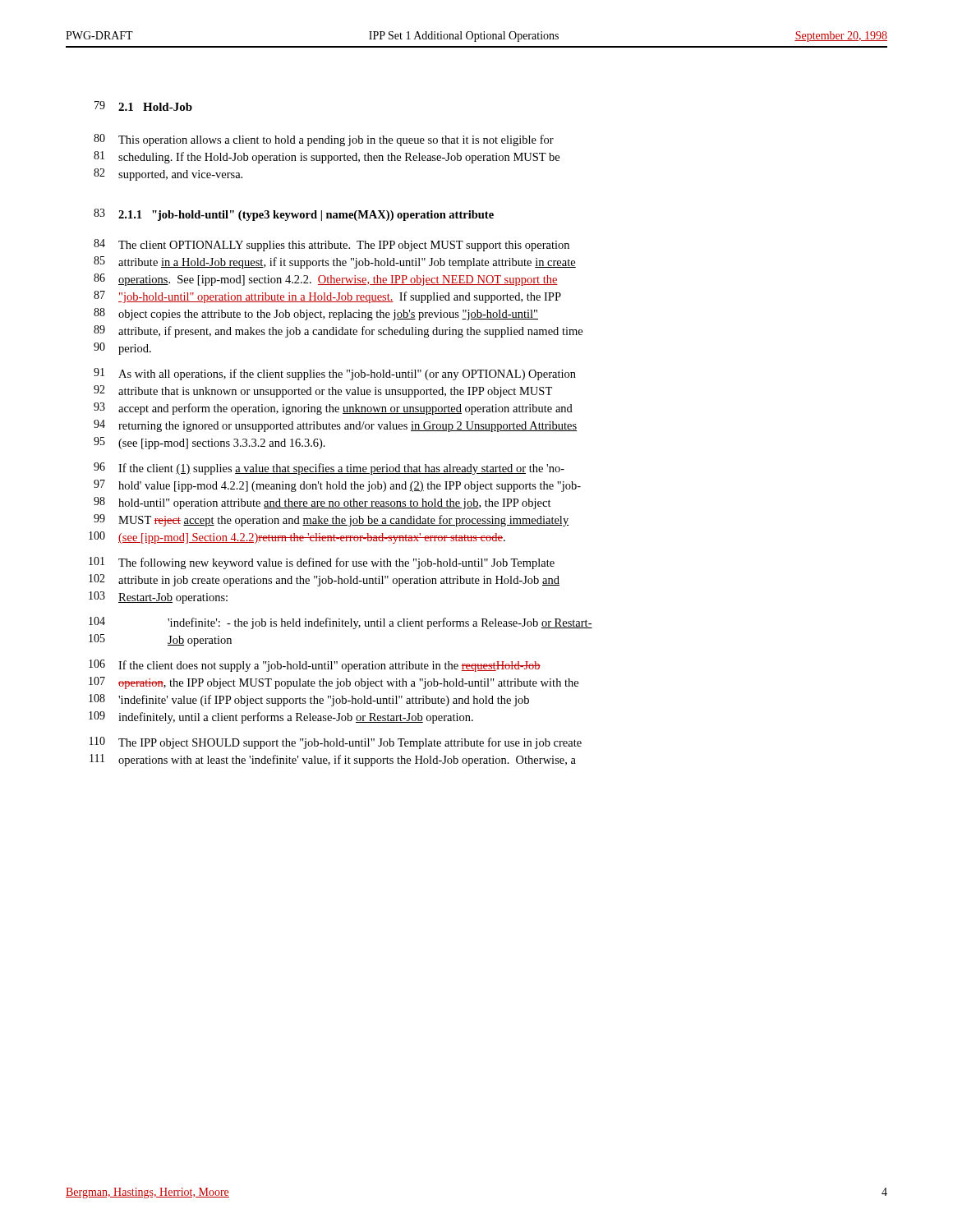
Task: Find the passage starting "91 As with all"
Action: (x=476, y=409)
